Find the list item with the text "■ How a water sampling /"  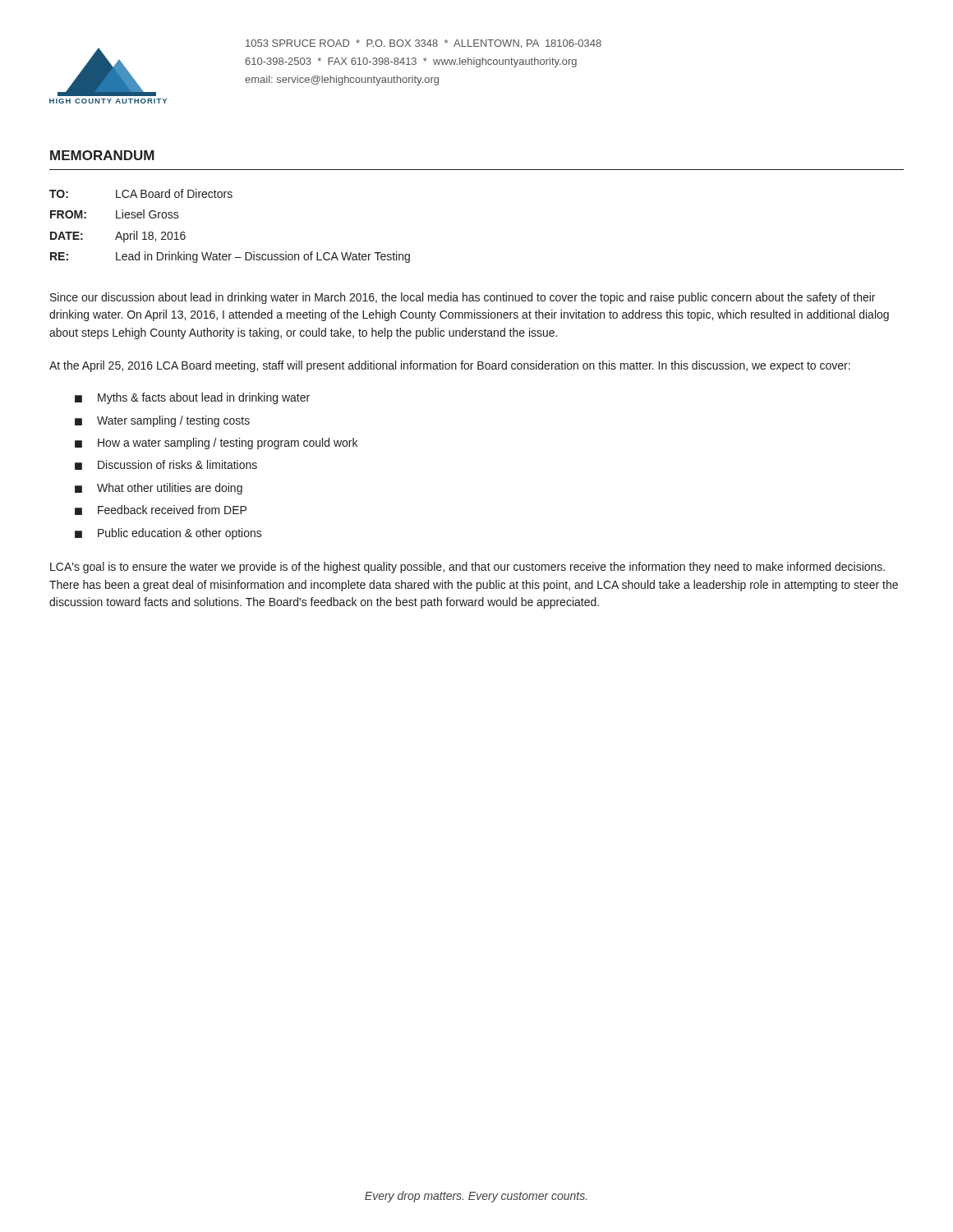coord(216,444)
